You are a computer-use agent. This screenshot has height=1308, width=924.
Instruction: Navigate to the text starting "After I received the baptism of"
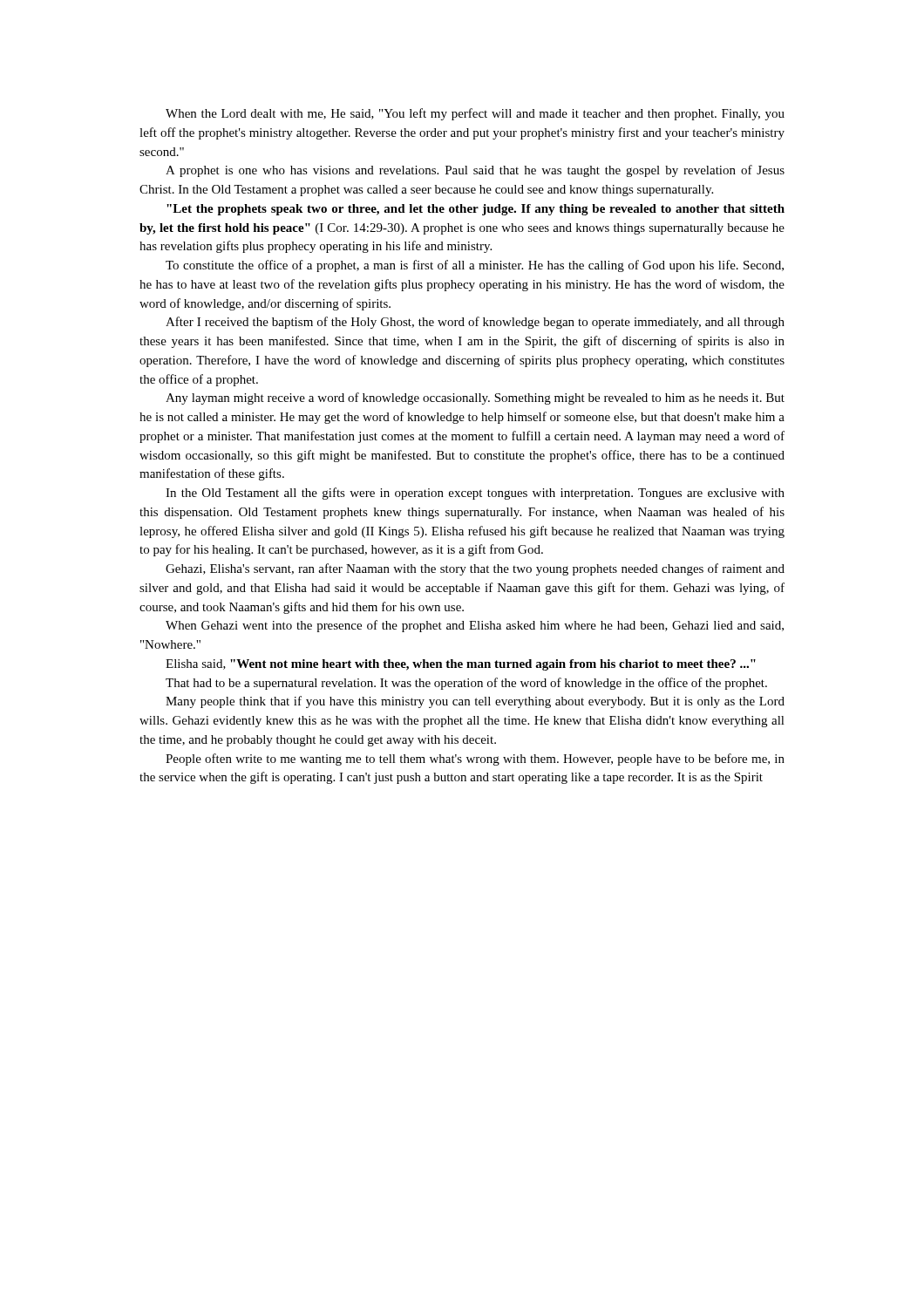(462, 351)
